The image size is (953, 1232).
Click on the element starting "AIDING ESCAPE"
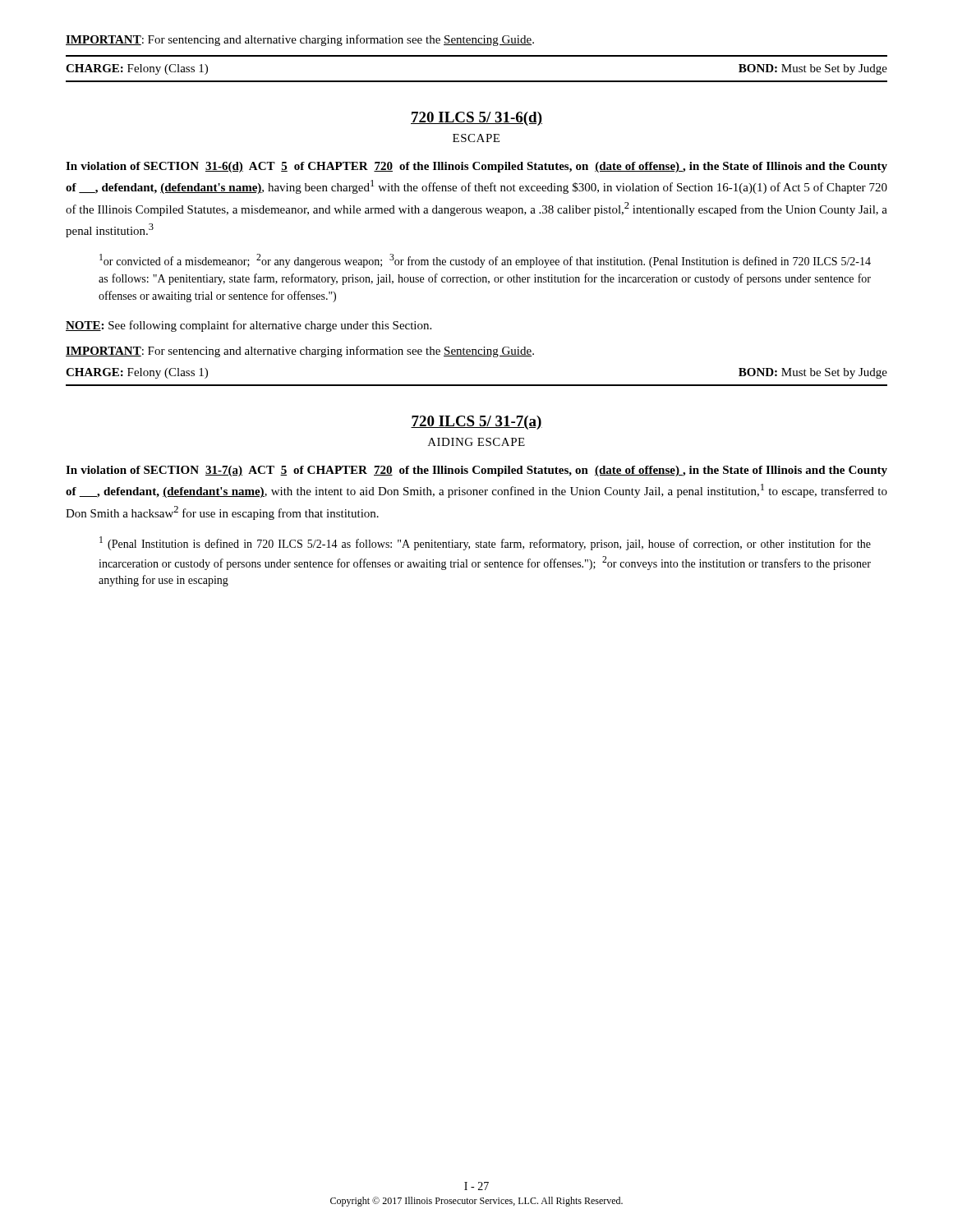(476, 442)
